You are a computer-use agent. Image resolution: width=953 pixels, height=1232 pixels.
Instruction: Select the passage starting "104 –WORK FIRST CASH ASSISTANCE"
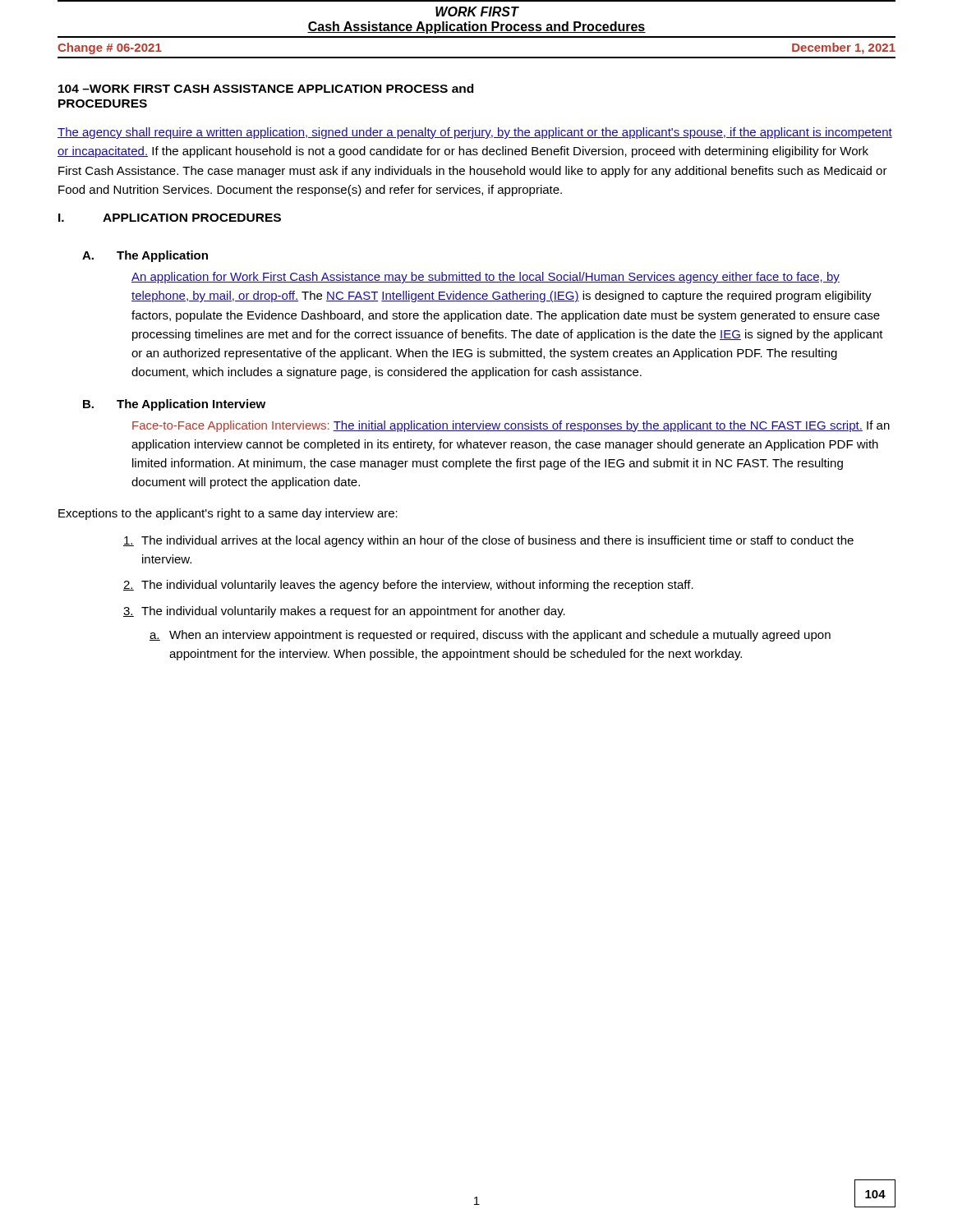coord(476,96)
